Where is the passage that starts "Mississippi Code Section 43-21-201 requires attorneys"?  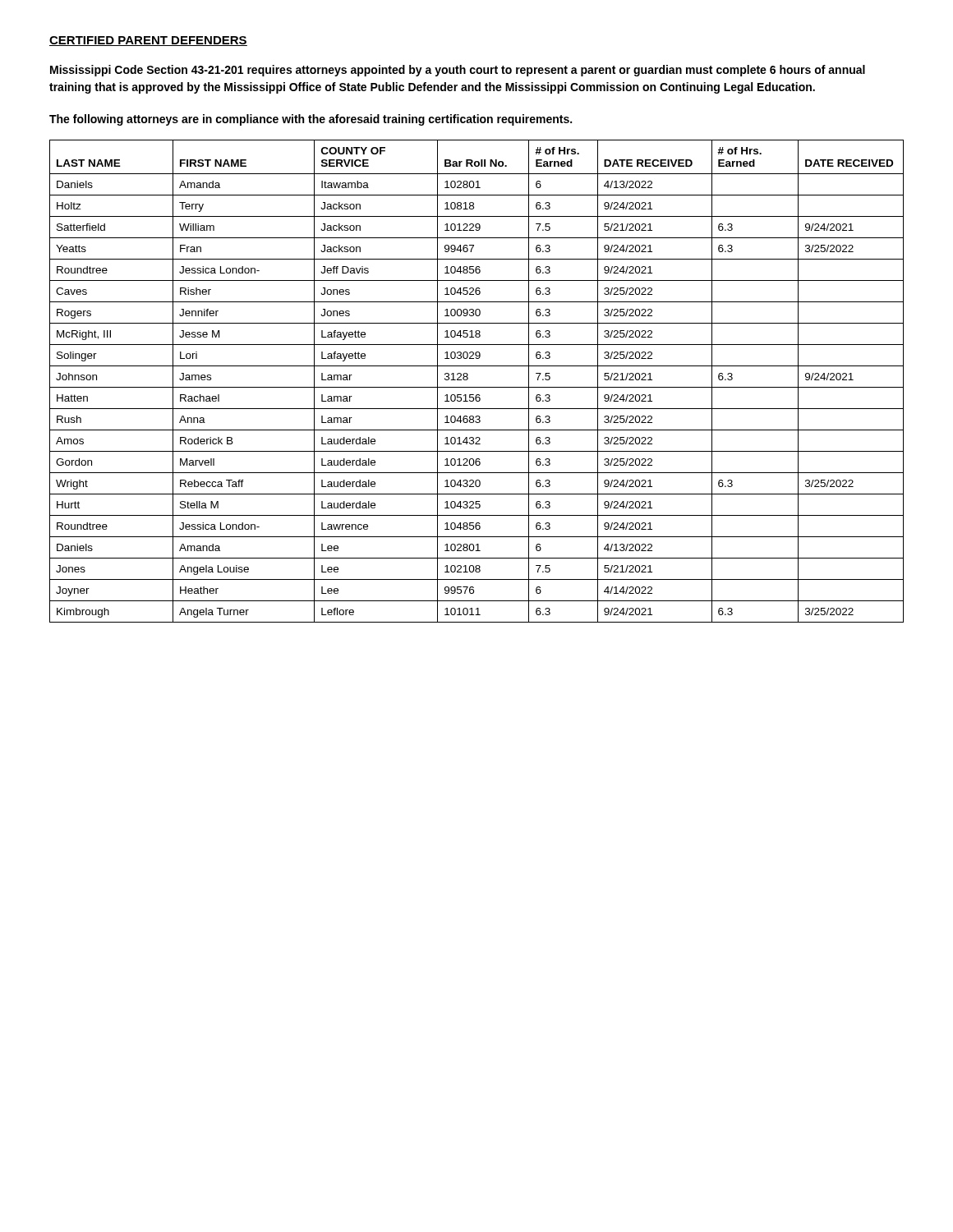coord(457,78)
